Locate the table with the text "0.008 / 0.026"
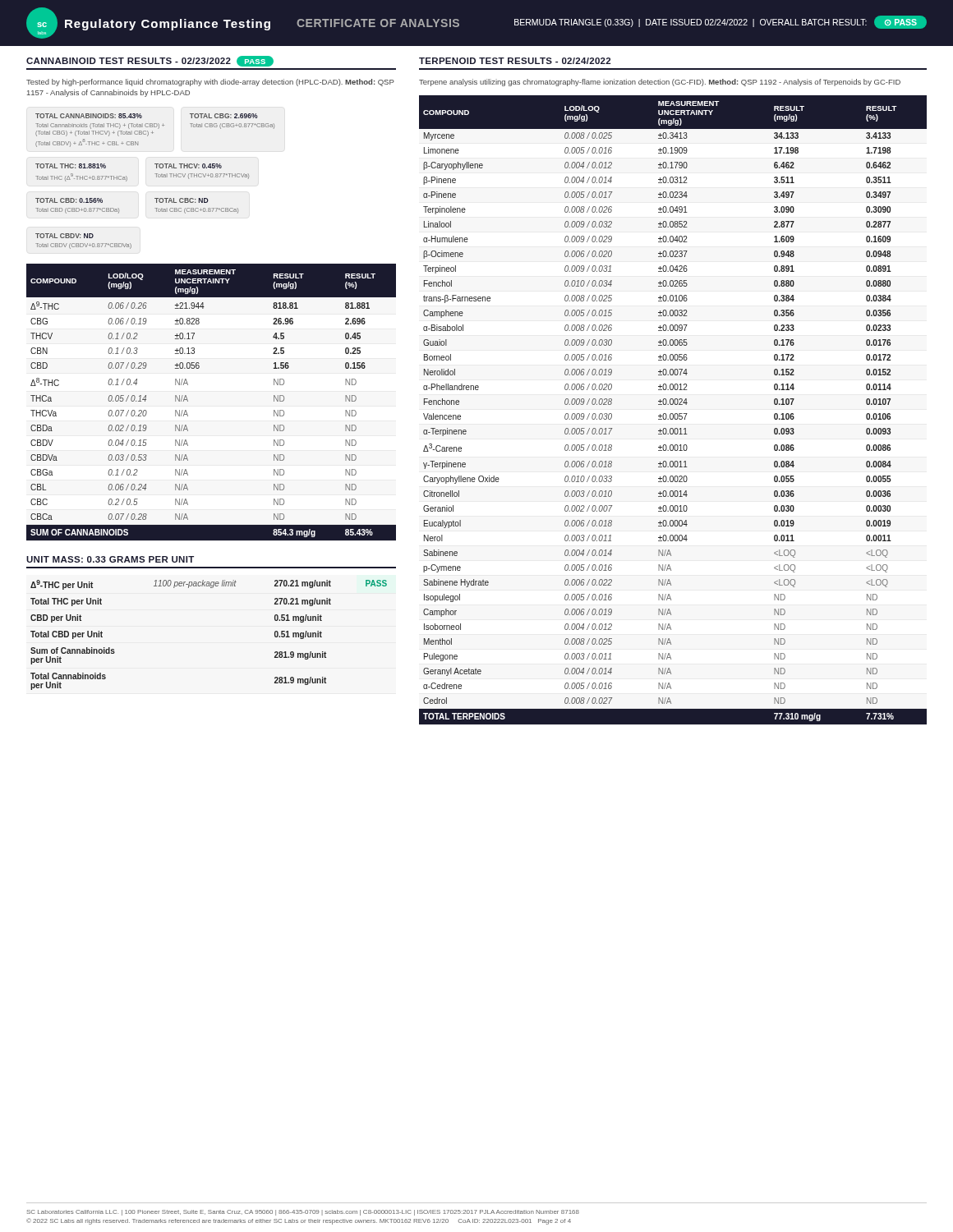This screenshot has height=1232, width=953. (673, 410)
